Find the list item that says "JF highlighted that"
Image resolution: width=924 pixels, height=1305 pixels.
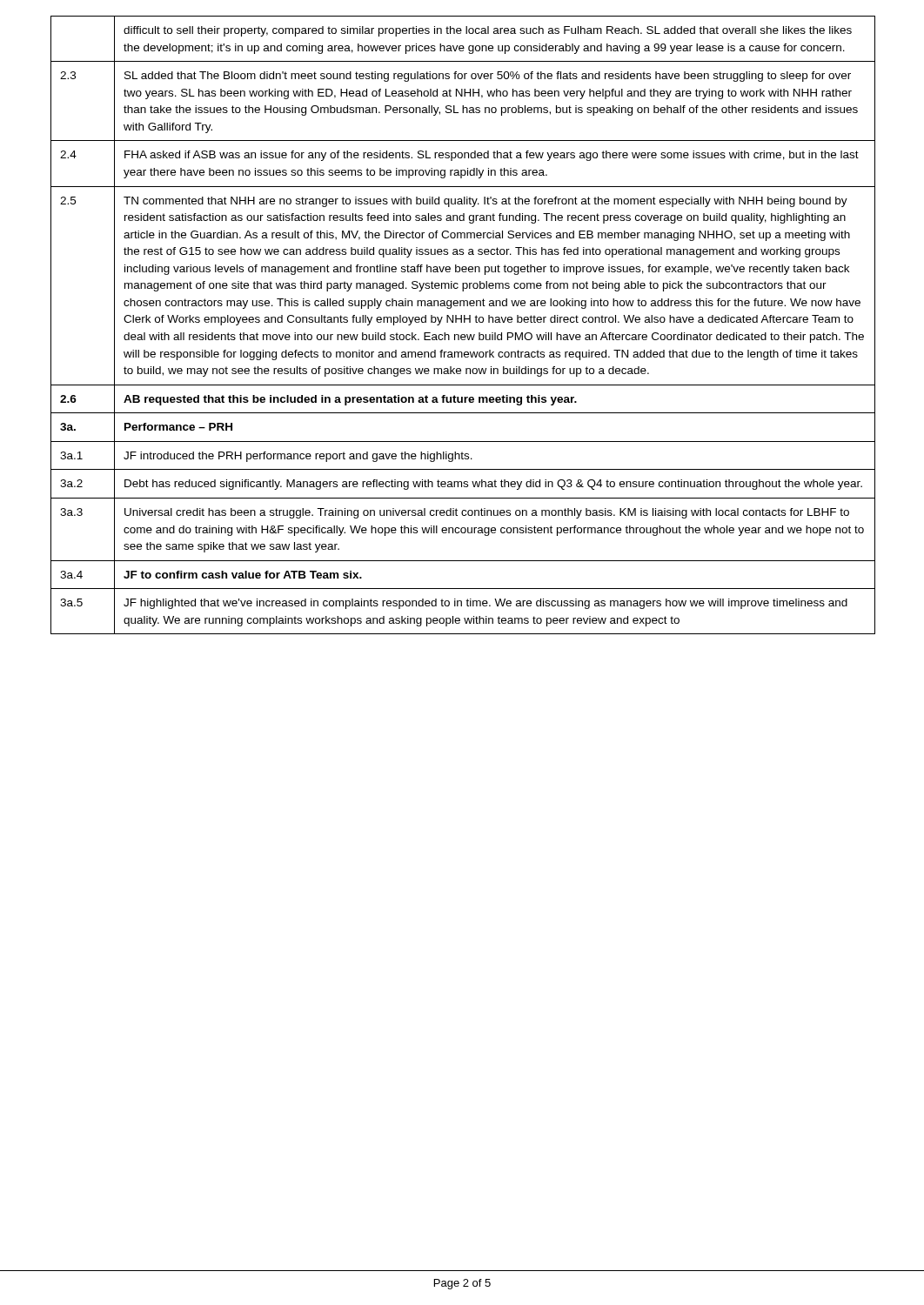(x=486, y=611)
